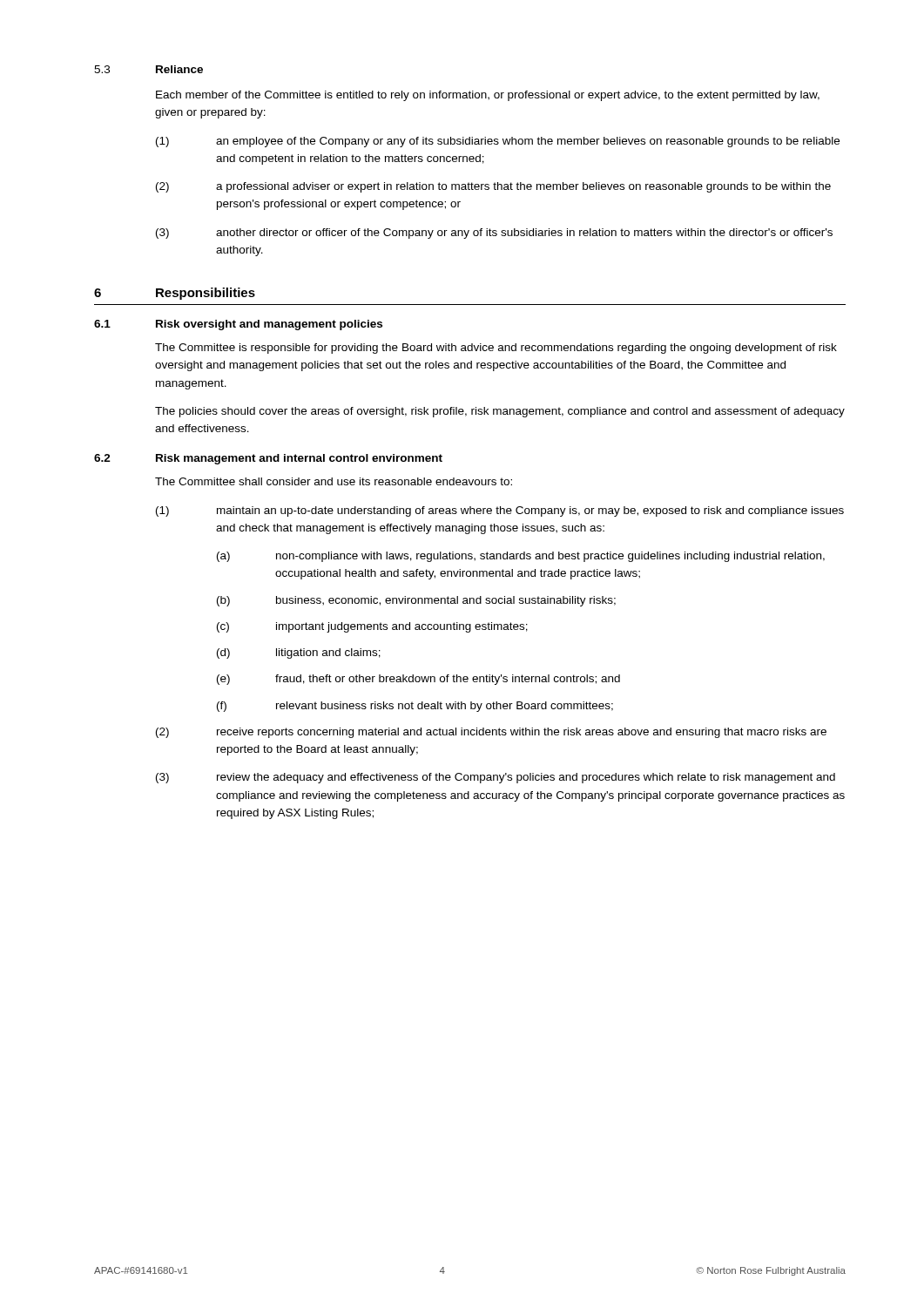The width and height of the screenshot is (924, 1307).
Task: Select the text block starting "(3) another director"
Action: click(x=500, y=241)
